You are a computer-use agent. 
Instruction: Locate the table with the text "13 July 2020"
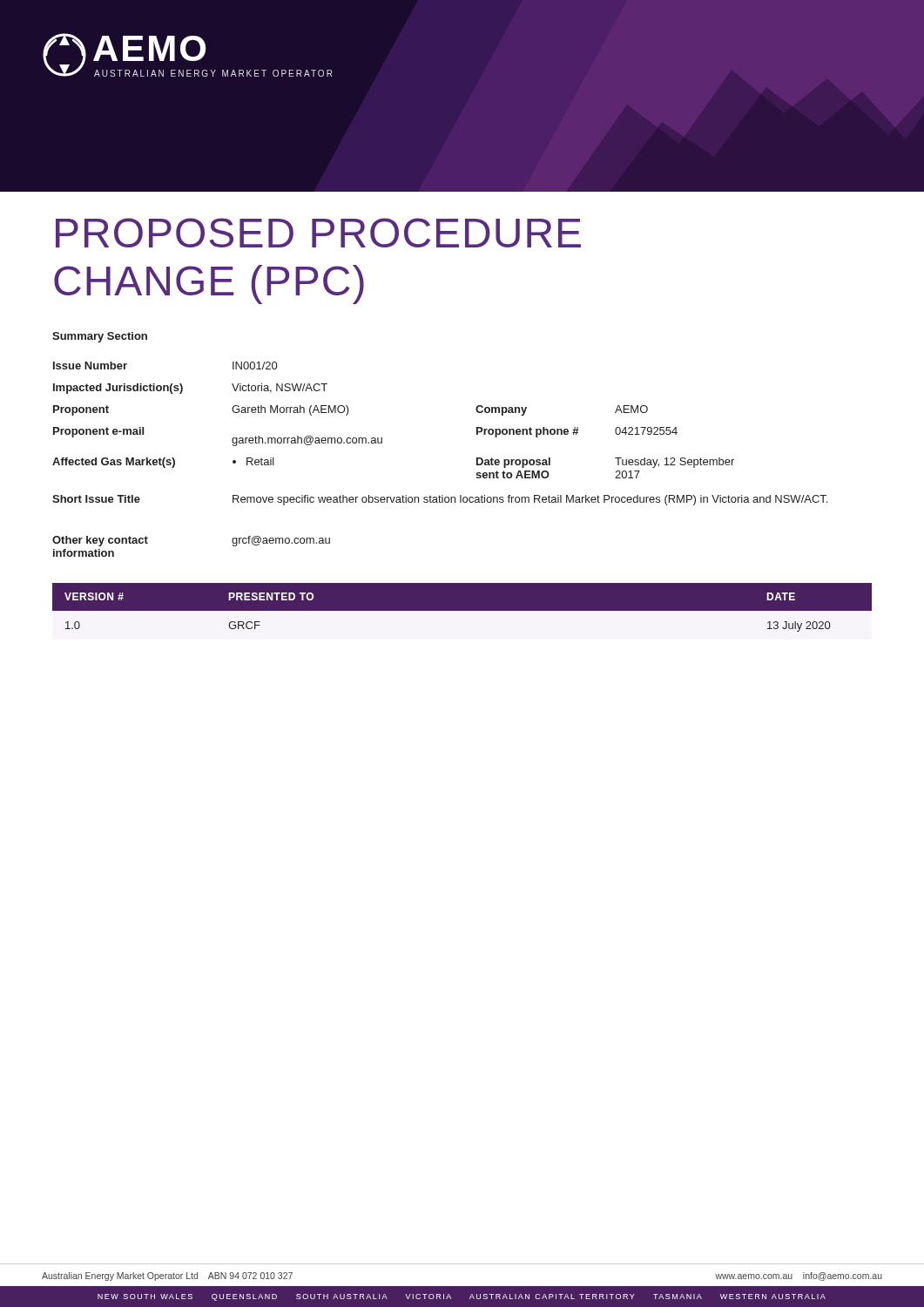[x=462, y=612]
